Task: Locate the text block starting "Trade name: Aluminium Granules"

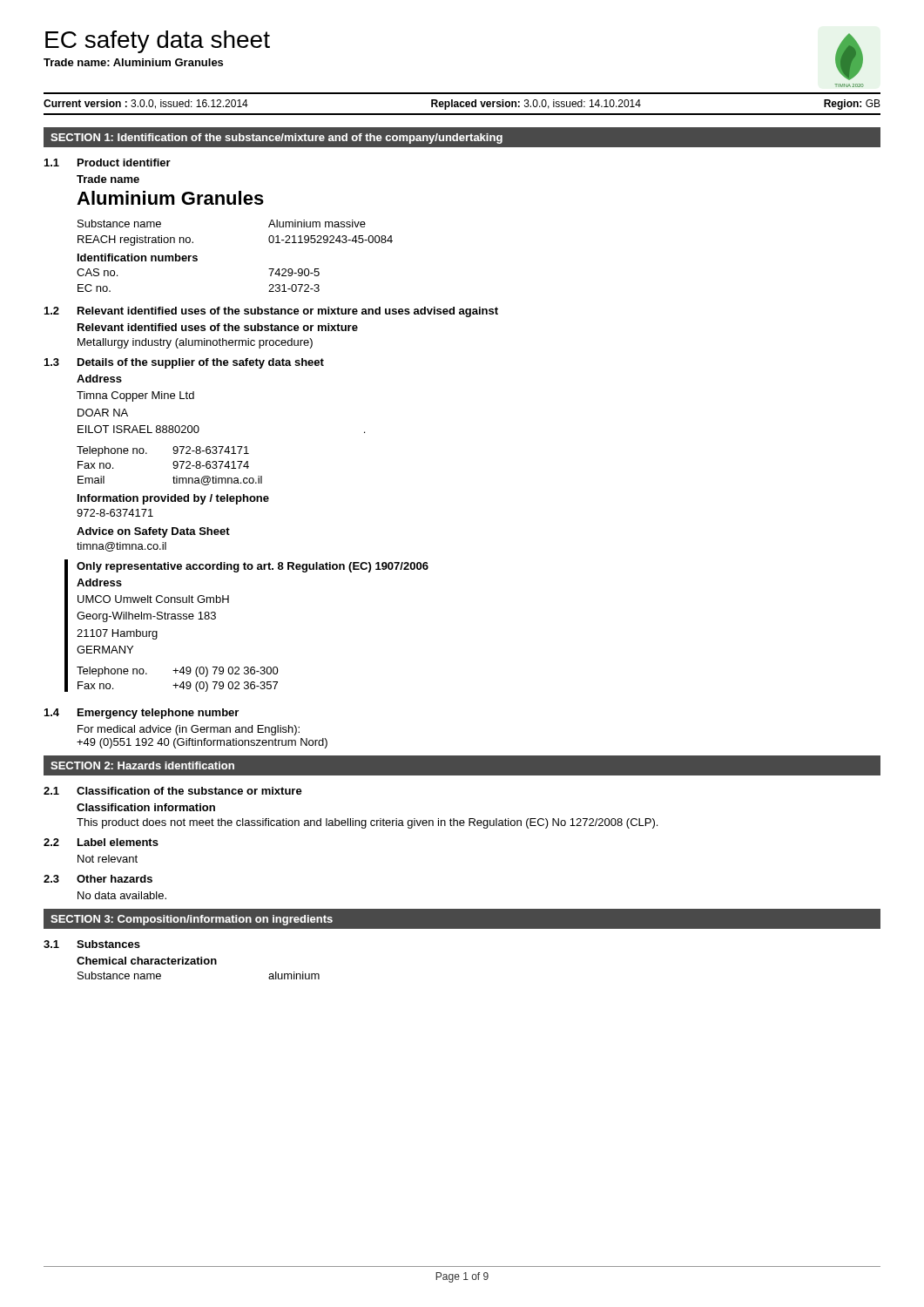Action: pos(134,62)
